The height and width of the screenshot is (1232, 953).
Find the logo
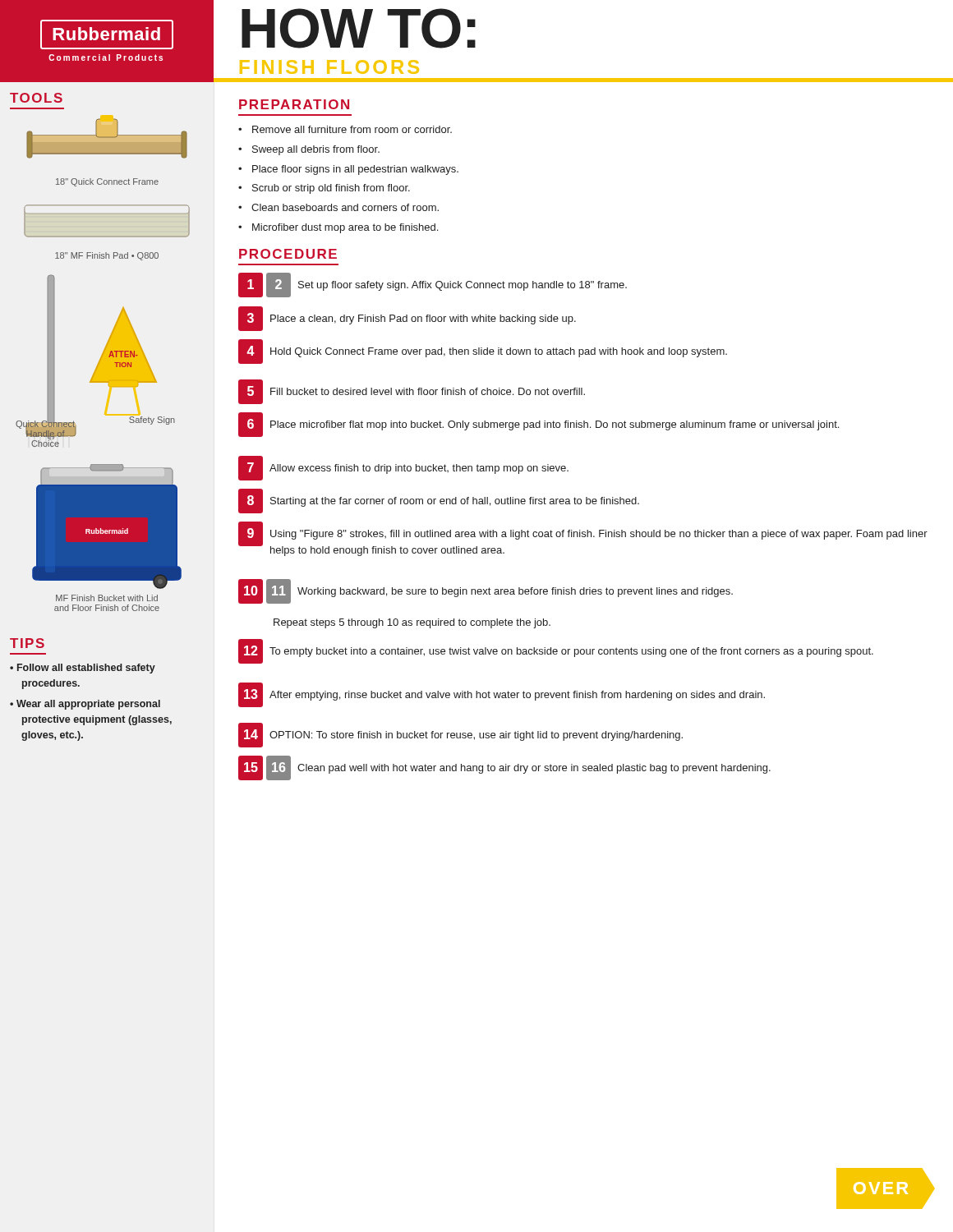107,41
